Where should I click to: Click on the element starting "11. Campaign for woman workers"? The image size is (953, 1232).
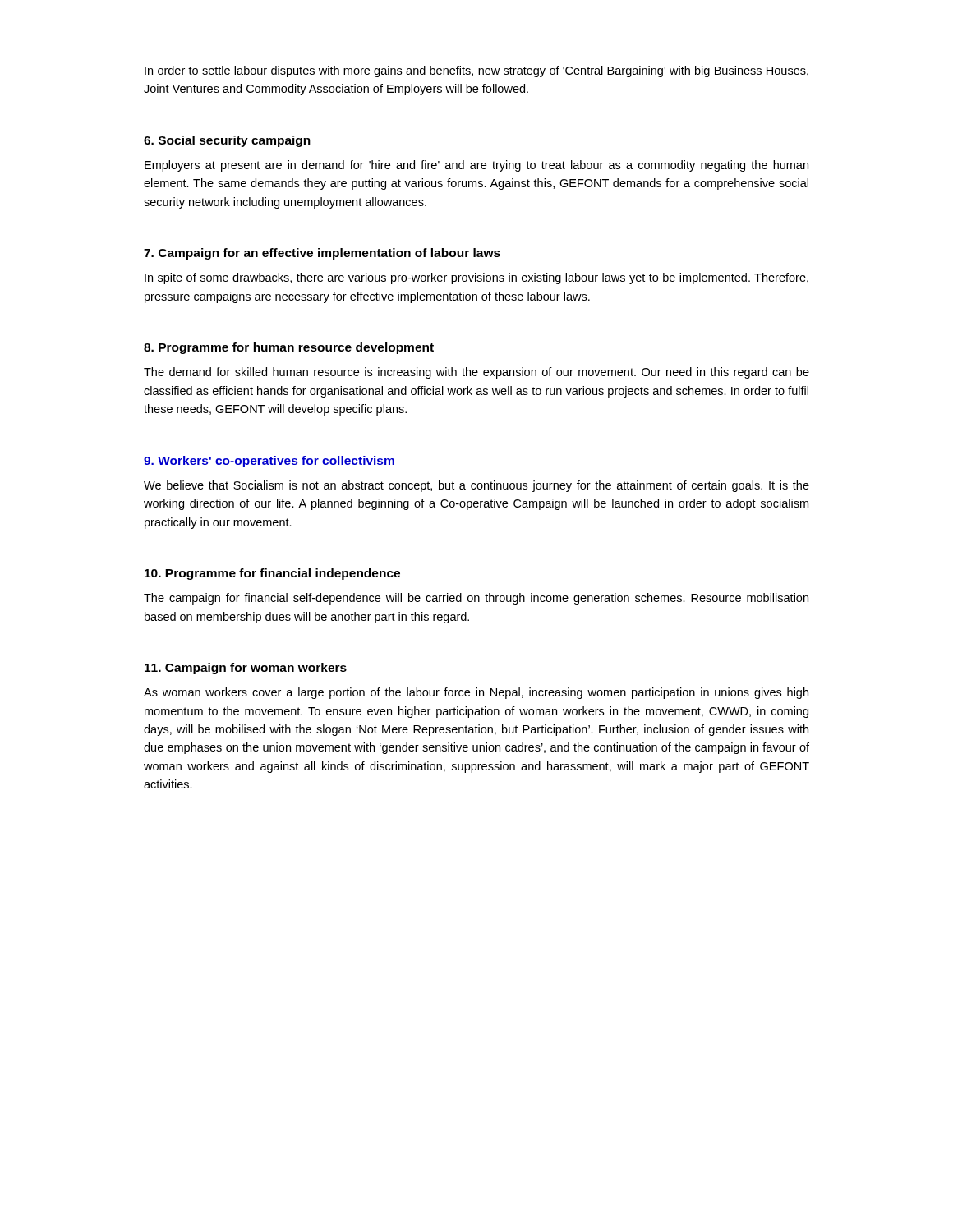click(245, 667)
